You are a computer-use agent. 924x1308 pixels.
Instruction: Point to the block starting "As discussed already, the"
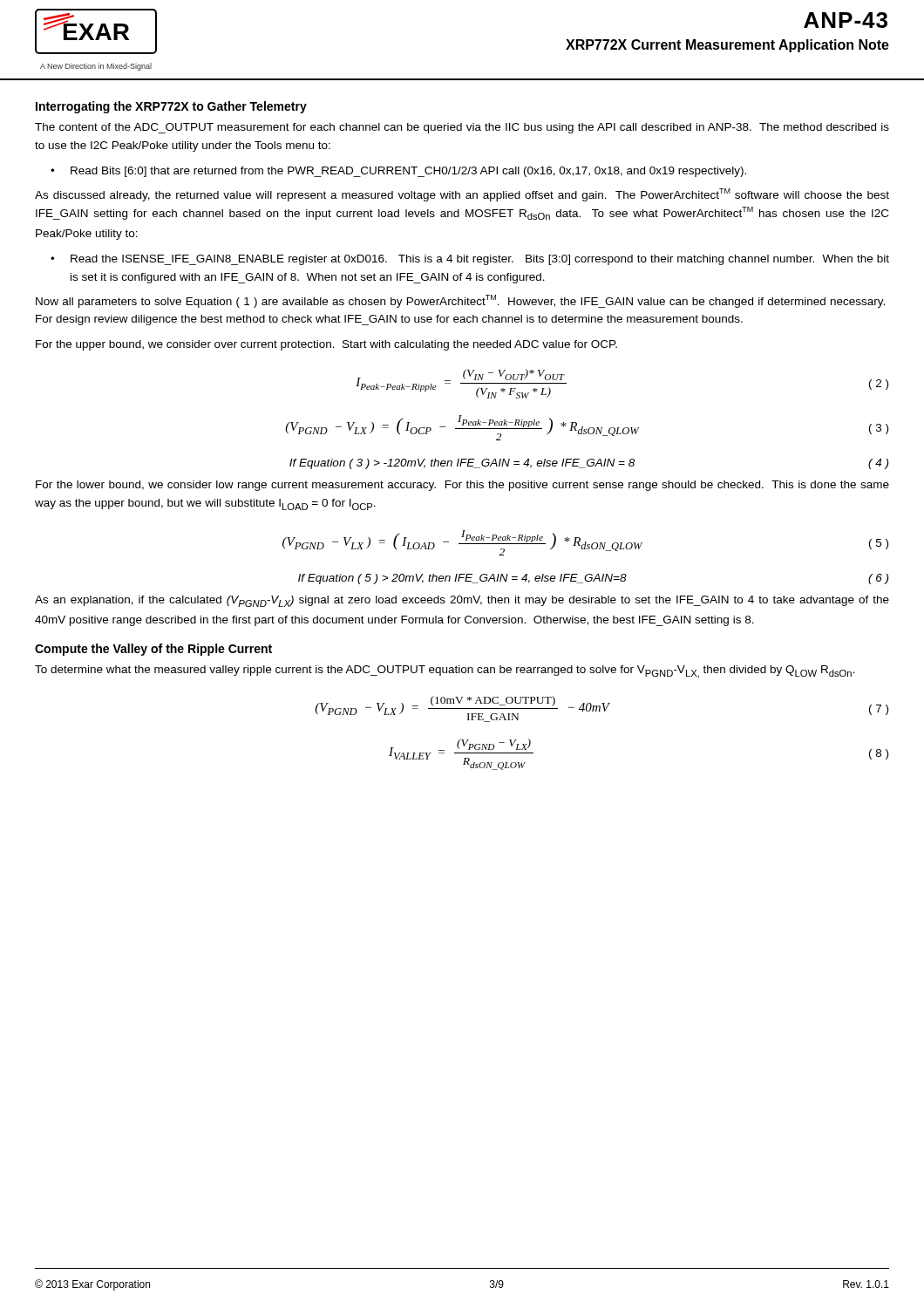pos(462,213)
